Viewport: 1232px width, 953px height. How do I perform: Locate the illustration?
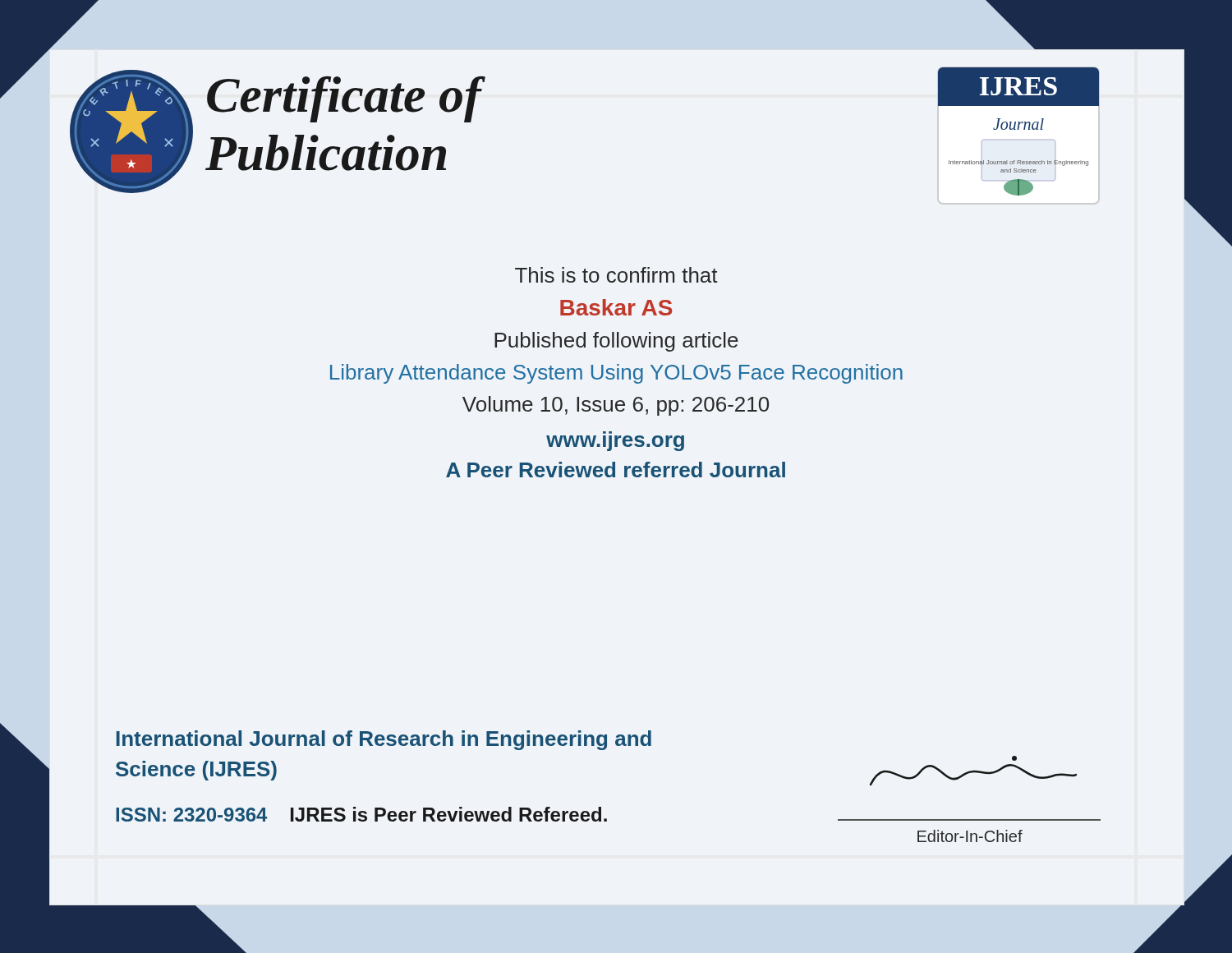tap(969, 774)
